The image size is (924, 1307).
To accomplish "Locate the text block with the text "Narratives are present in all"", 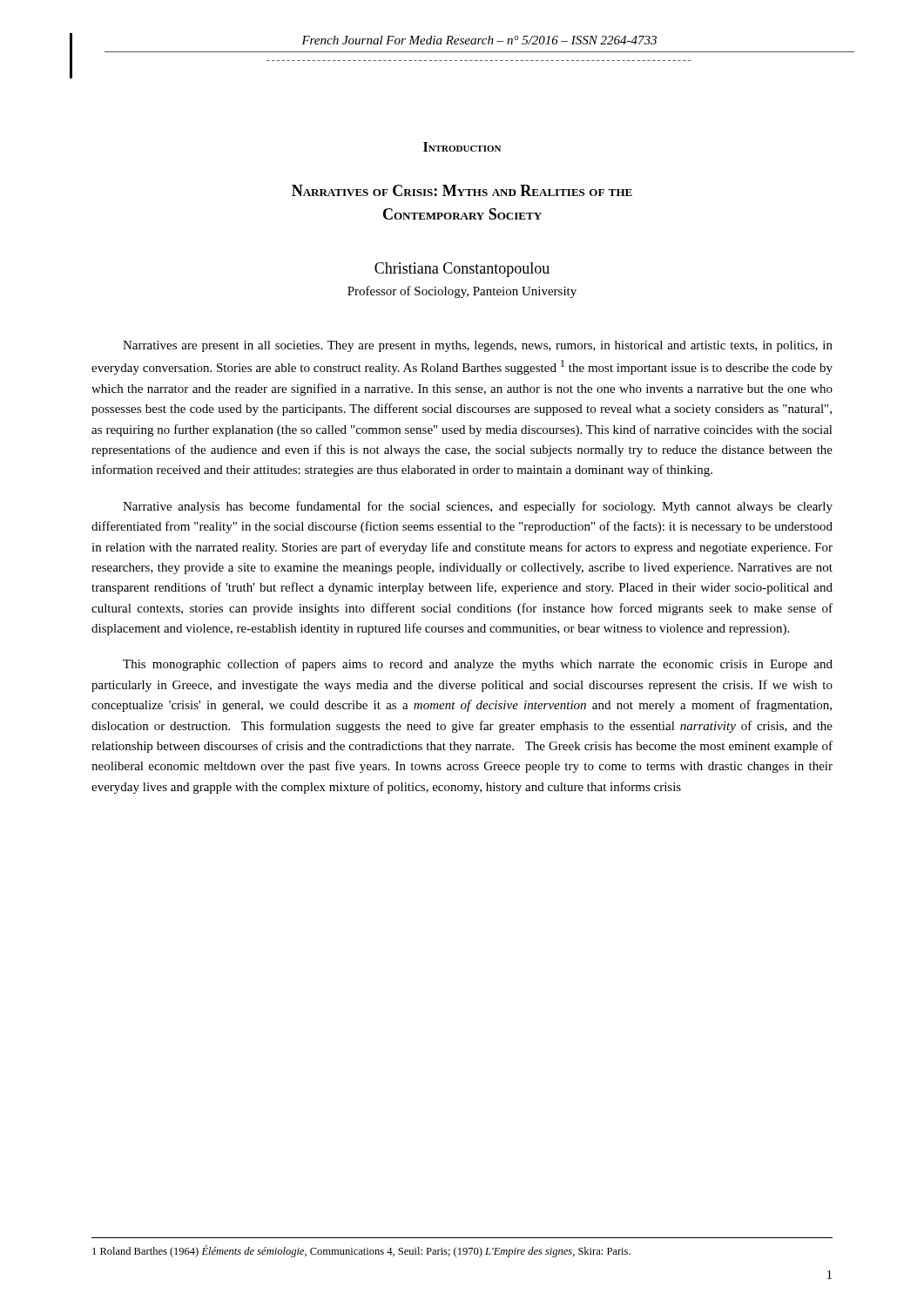I will (x=462, y=408).
